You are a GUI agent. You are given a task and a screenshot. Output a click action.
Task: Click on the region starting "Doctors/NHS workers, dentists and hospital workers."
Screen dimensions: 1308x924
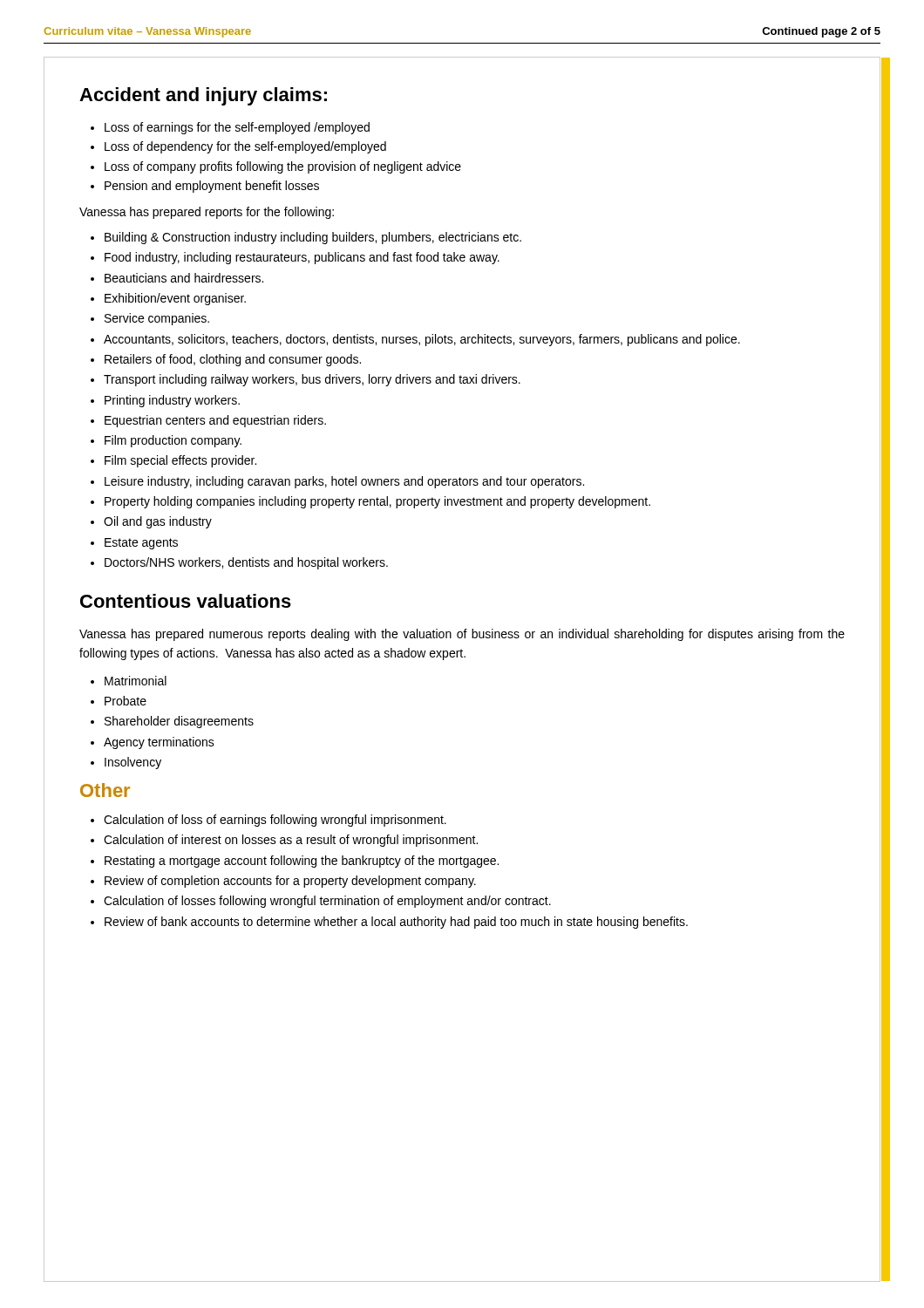click(246, 563)
